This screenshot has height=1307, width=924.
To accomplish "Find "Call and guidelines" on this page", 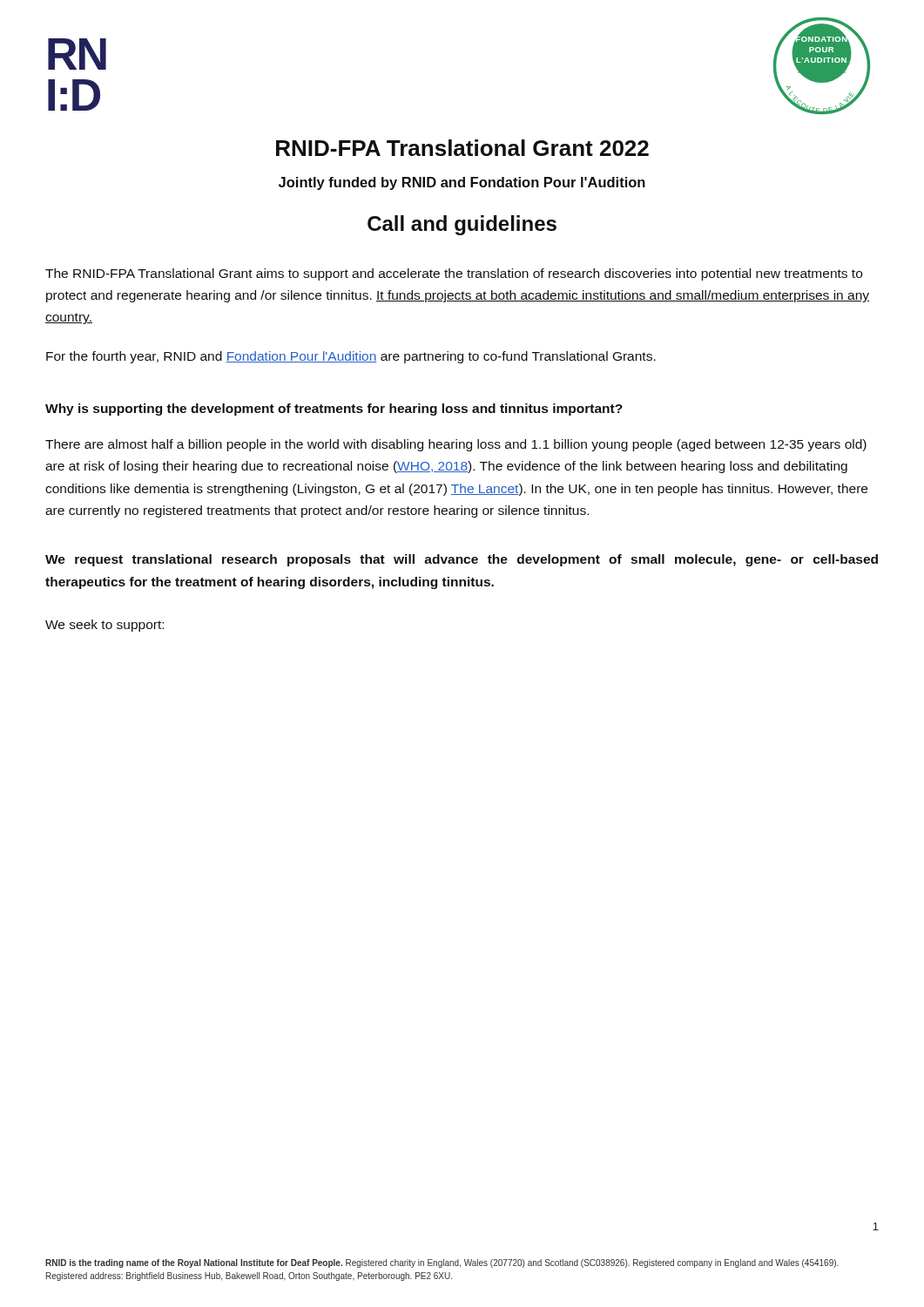I will coord(462,223).
